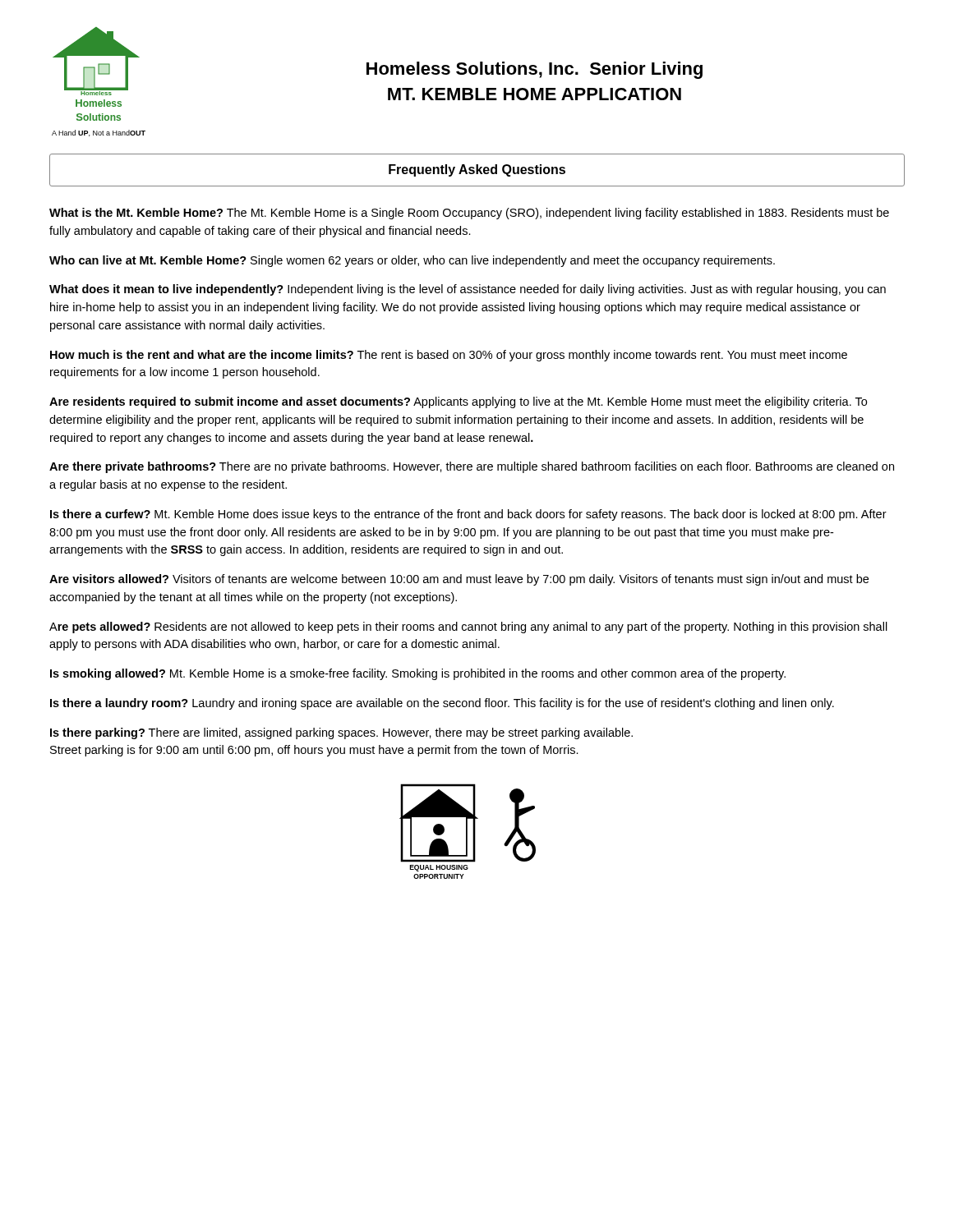Navigate to the passage starting "Are pets allowed? Residents are not allowed"
This screenshot has height=1232, width=954.
[x=477, y=636]
